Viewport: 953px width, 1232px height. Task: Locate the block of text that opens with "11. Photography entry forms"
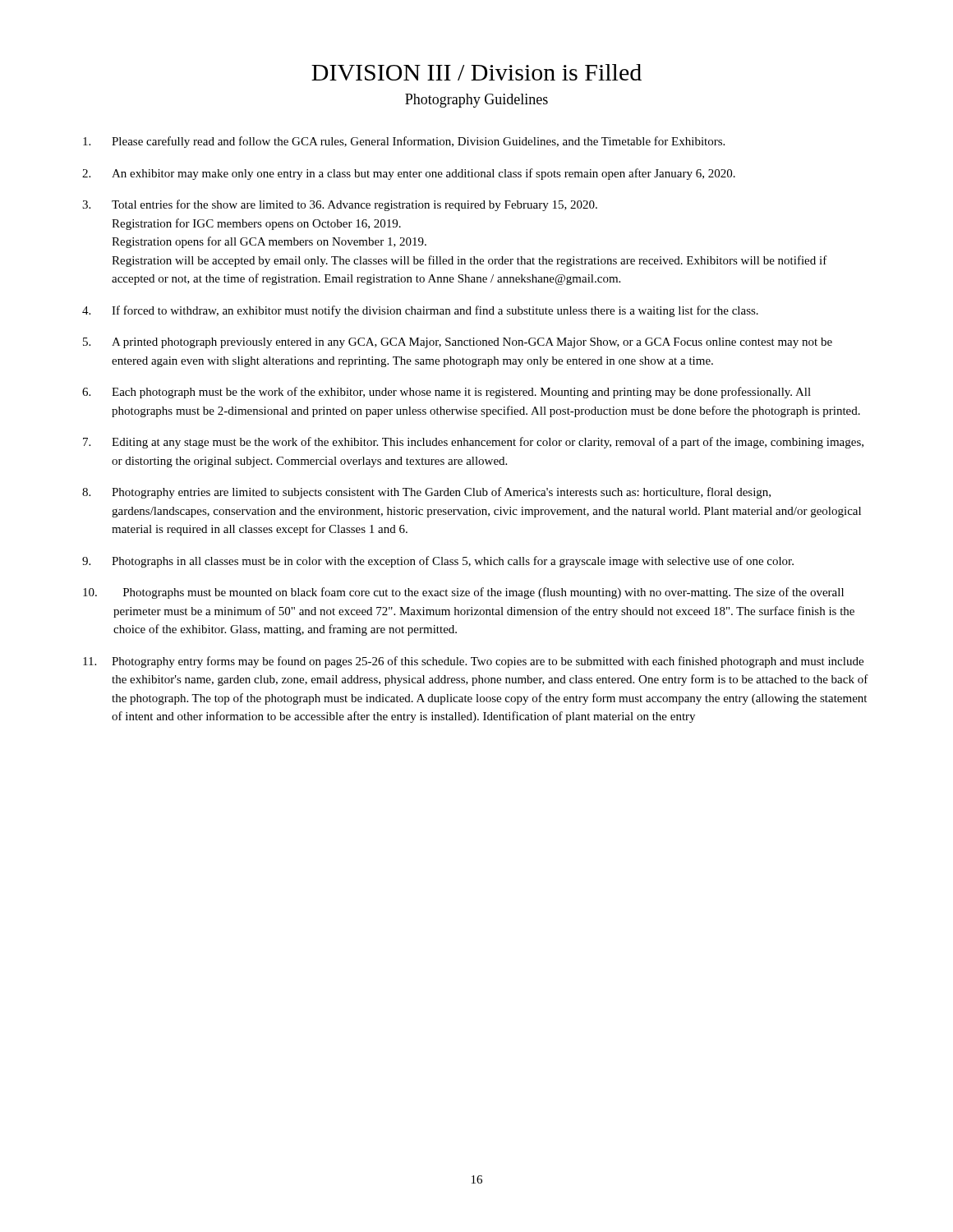coord(476,689)
